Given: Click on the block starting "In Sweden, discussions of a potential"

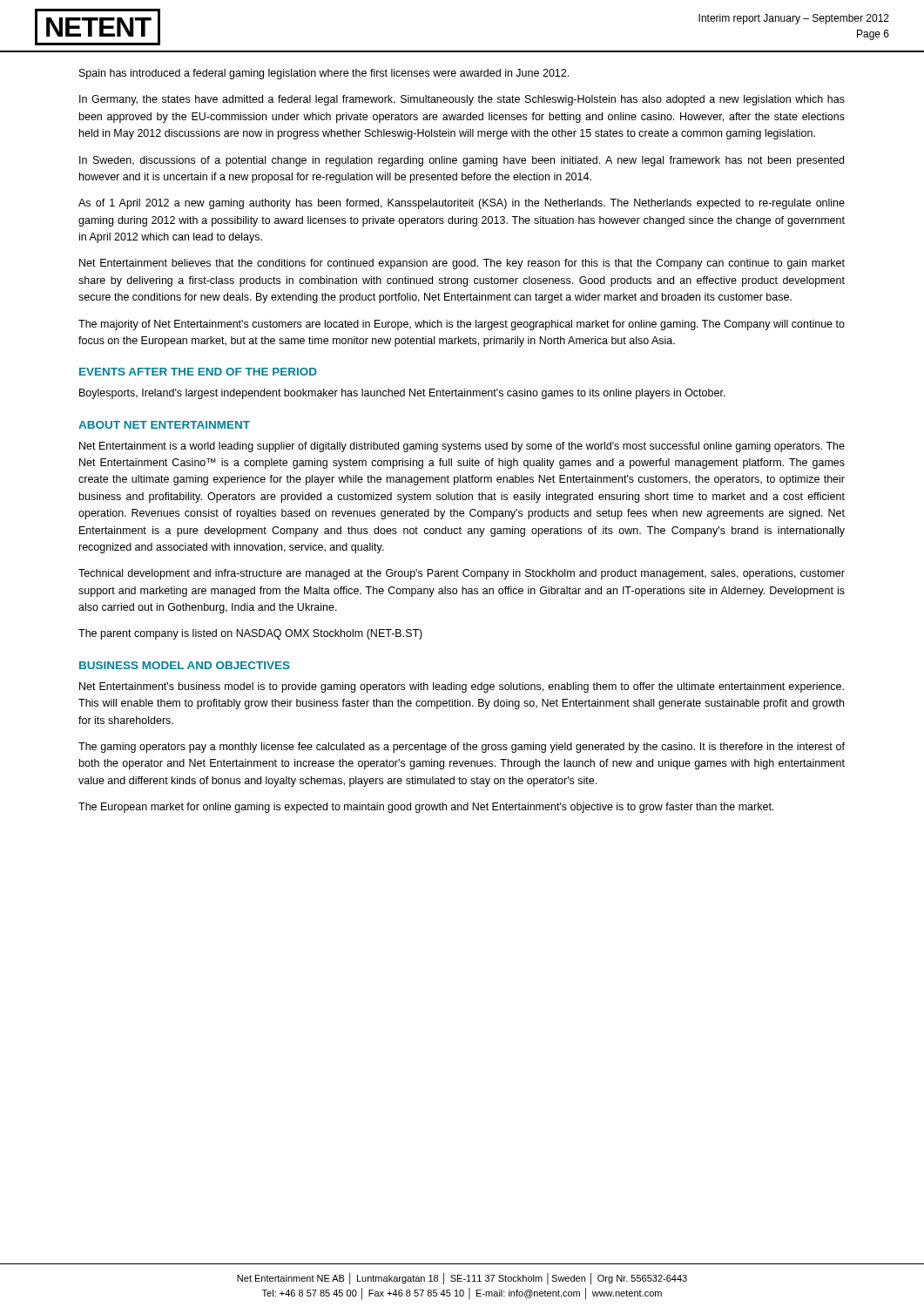Looking at the screenshot, I should tap(462, 168).
